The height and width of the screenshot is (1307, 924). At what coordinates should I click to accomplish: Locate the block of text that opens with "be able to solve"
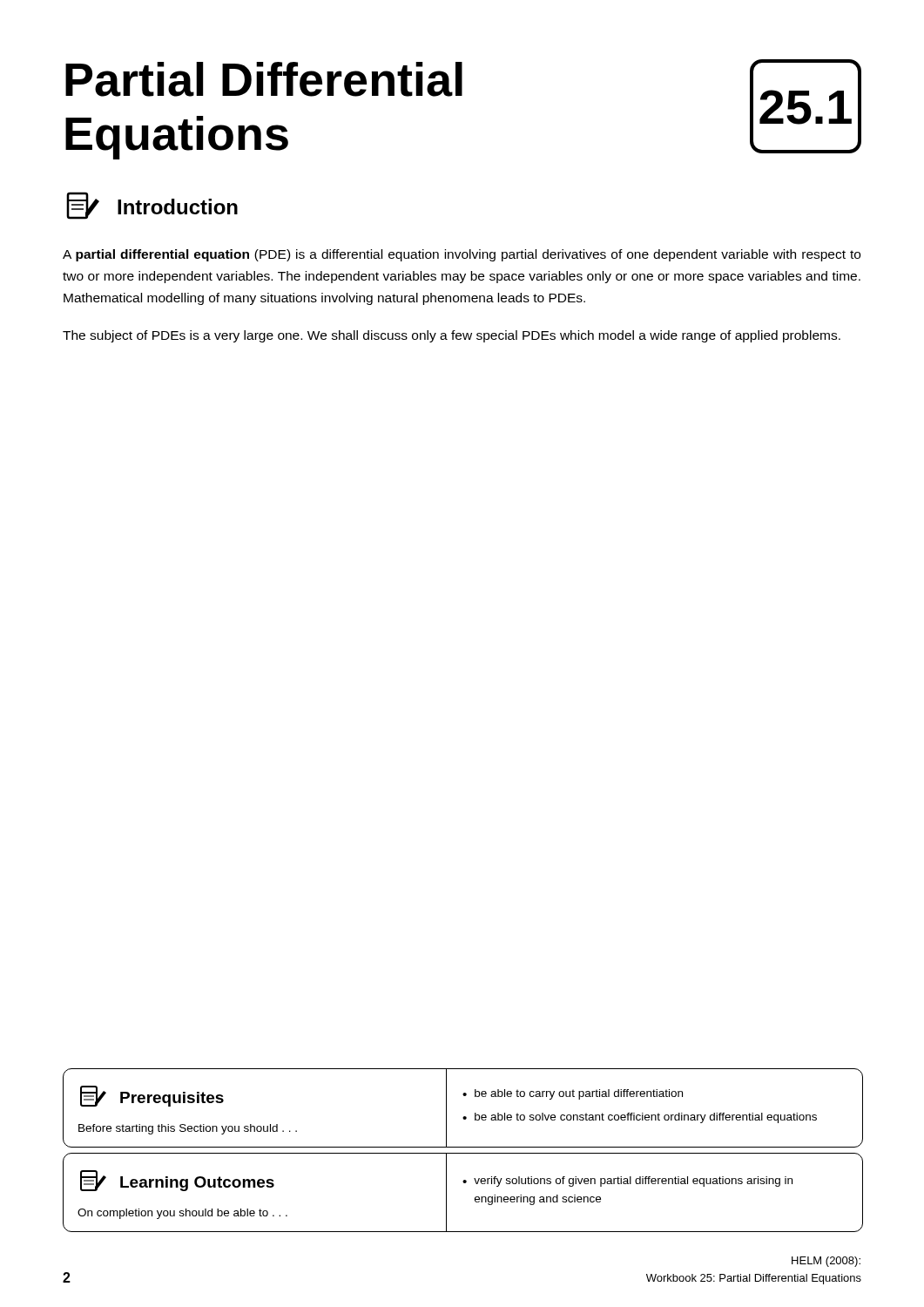[x=646, y=1116]
